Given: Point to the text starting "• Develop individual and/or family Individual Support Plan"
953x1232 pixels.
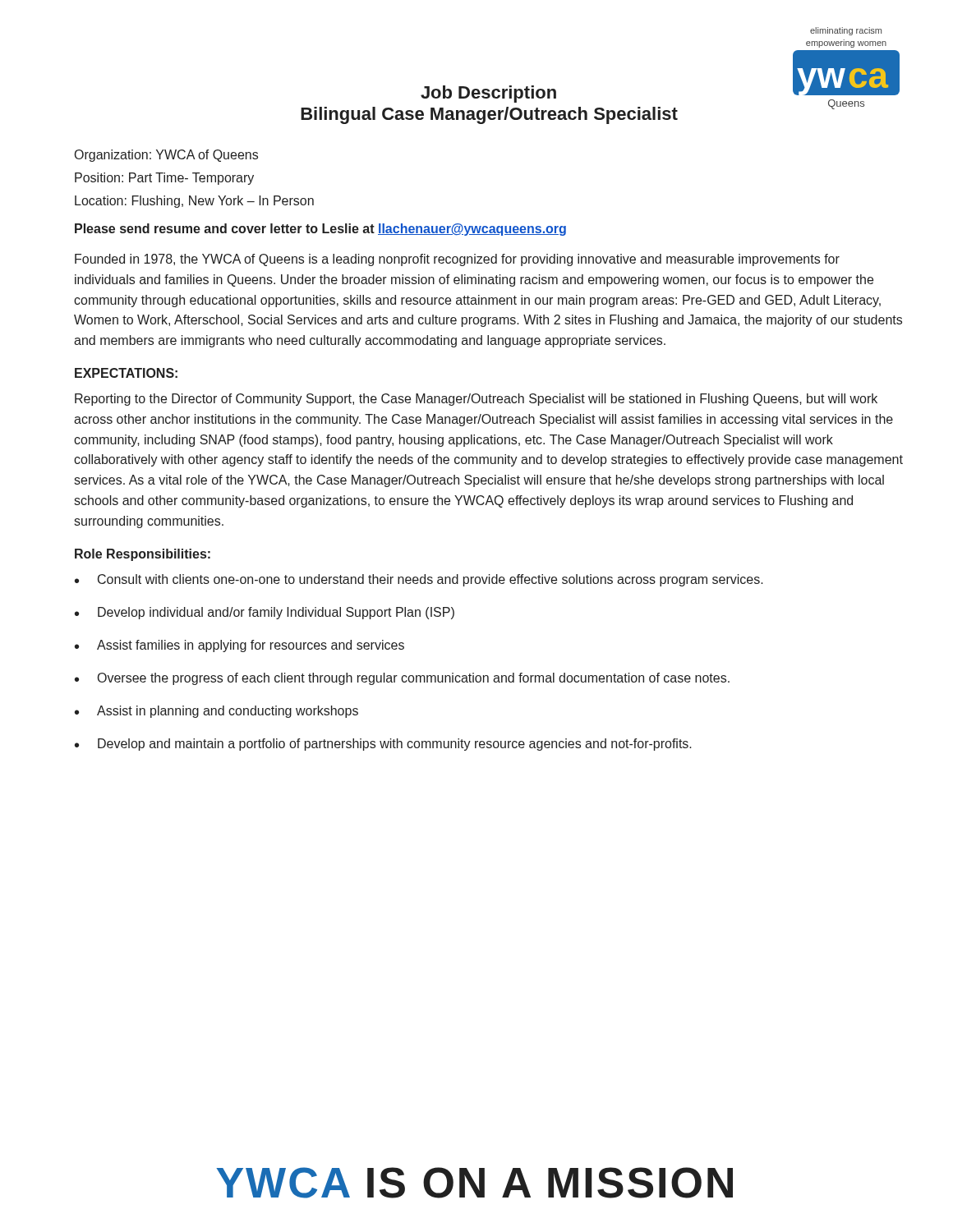Looking at the screenshot, I should (x=265, y=613).
